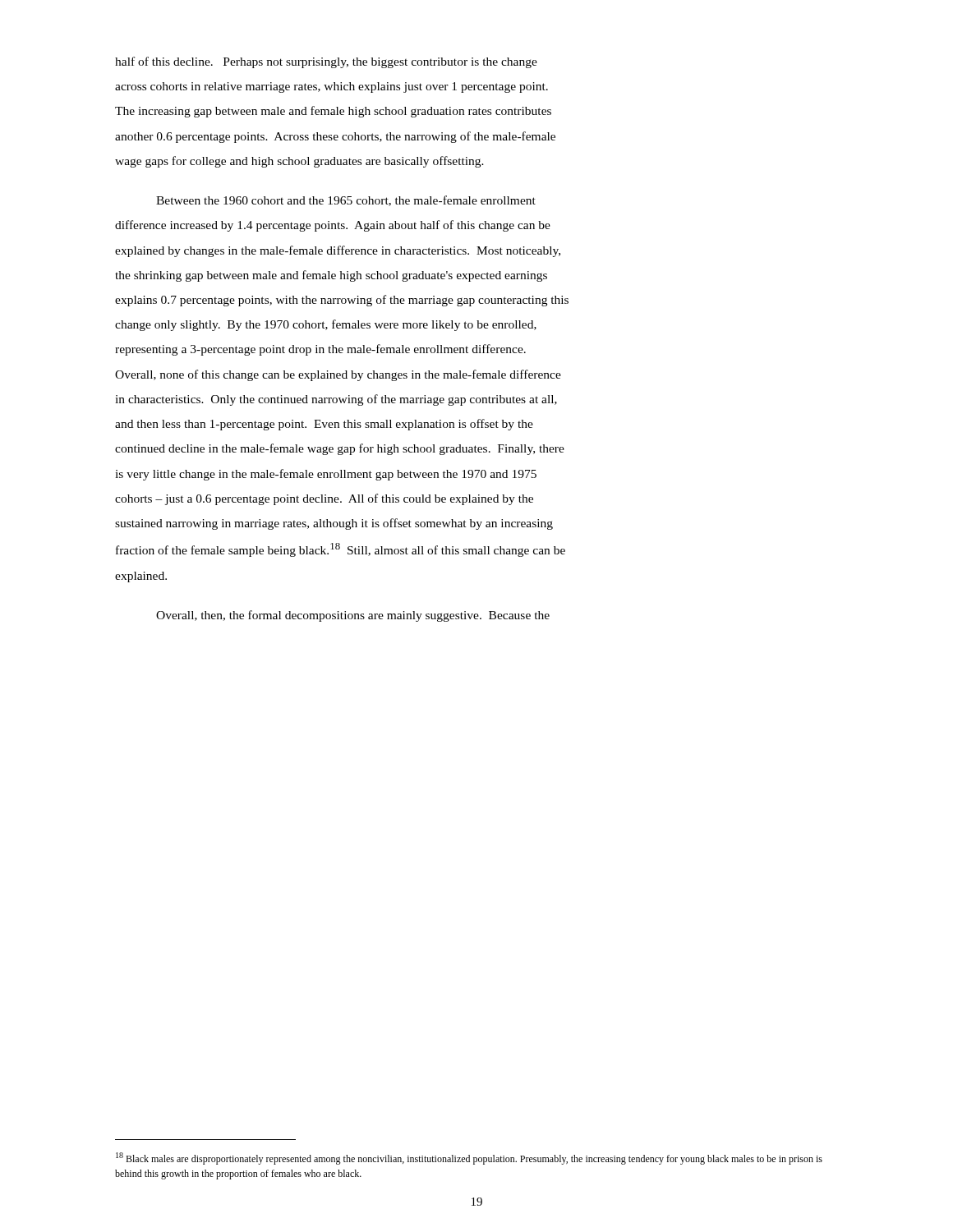
Task: Find the text block that reads "Between the 1960 cohort and the 1965 cohort,"
Action: point(476,388)
